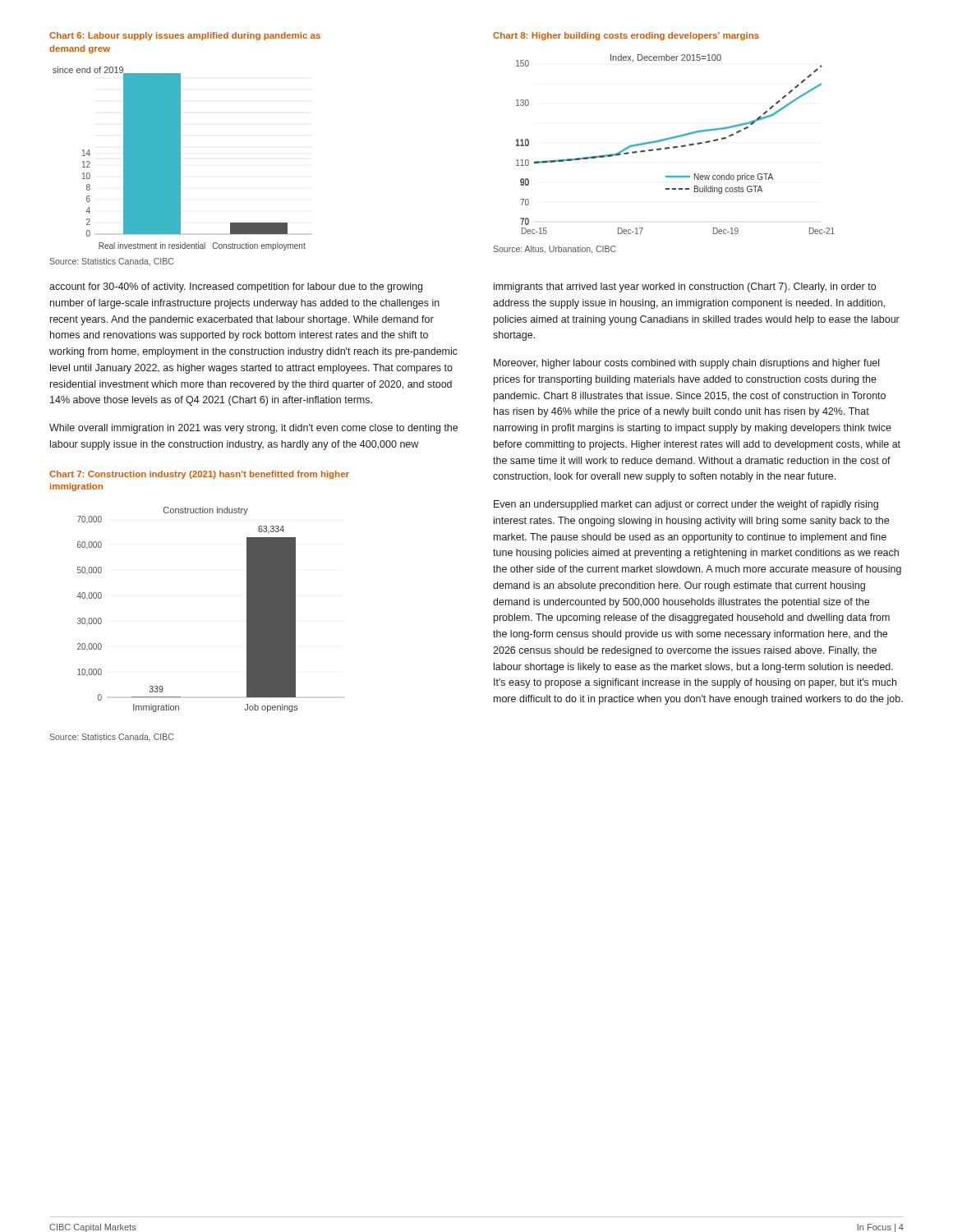Select the block starting "Chart 7: Construction industry (2021) hasn't benefitted from"
Viewport: 953px width, 1232px height.
[x=199, y=480]
